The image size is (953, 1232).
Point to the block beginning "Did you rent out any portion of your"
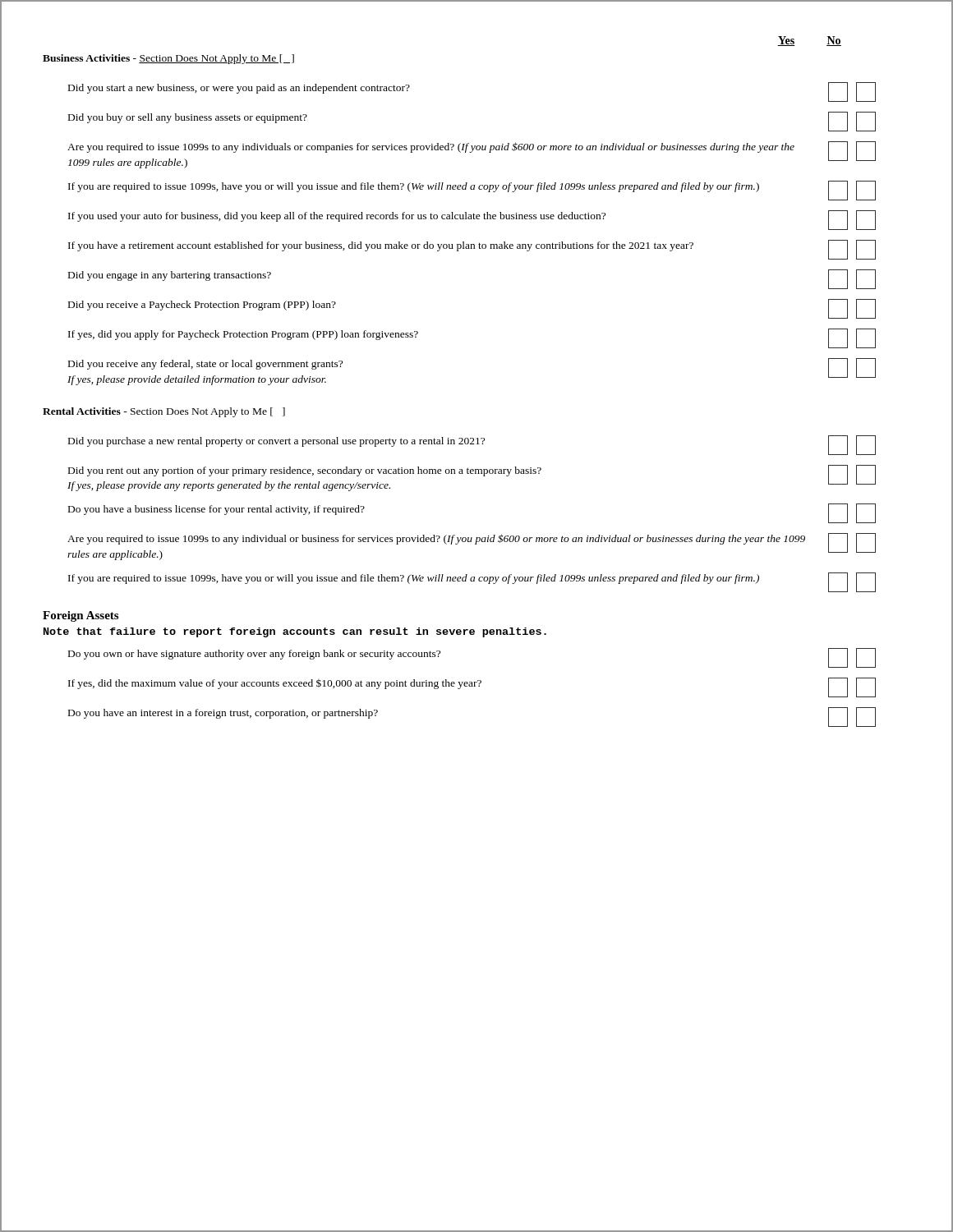pos(489,478)
